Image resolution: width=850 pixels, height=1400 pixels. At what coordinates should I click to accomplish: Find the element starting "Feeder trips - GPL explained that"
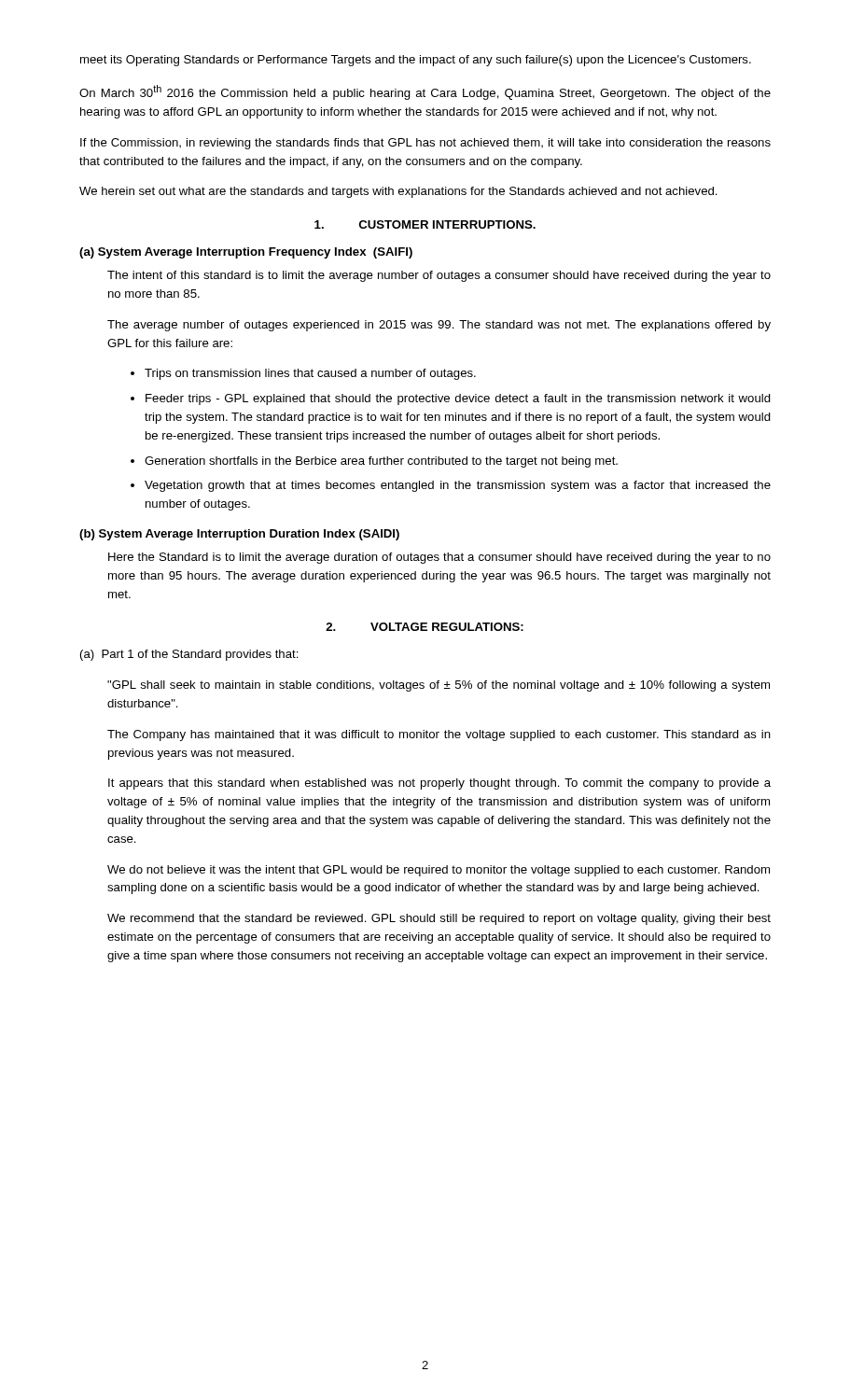coord(458,417)
